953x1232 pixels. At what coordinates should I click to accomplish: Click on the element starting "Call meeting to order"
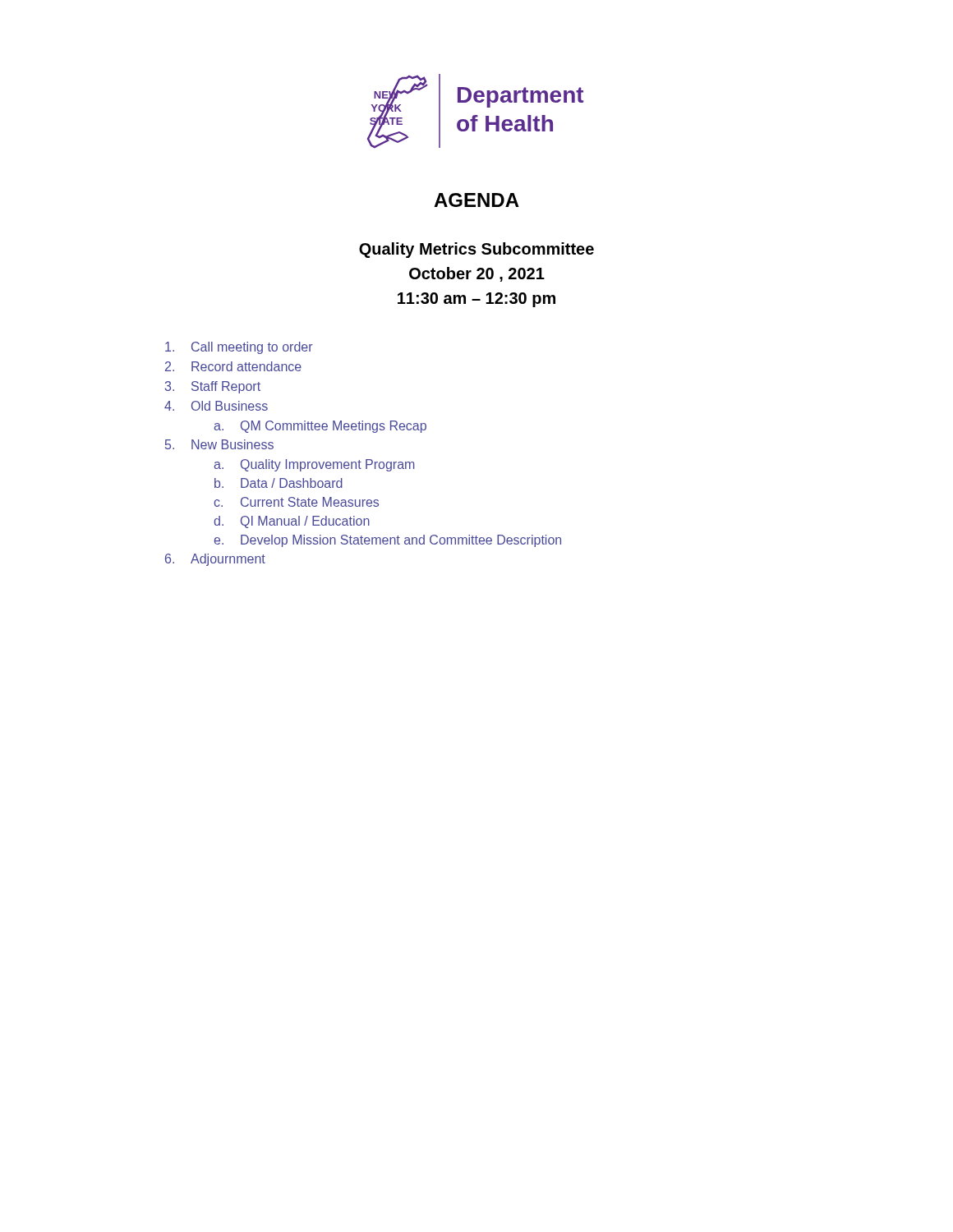[238, 347]
